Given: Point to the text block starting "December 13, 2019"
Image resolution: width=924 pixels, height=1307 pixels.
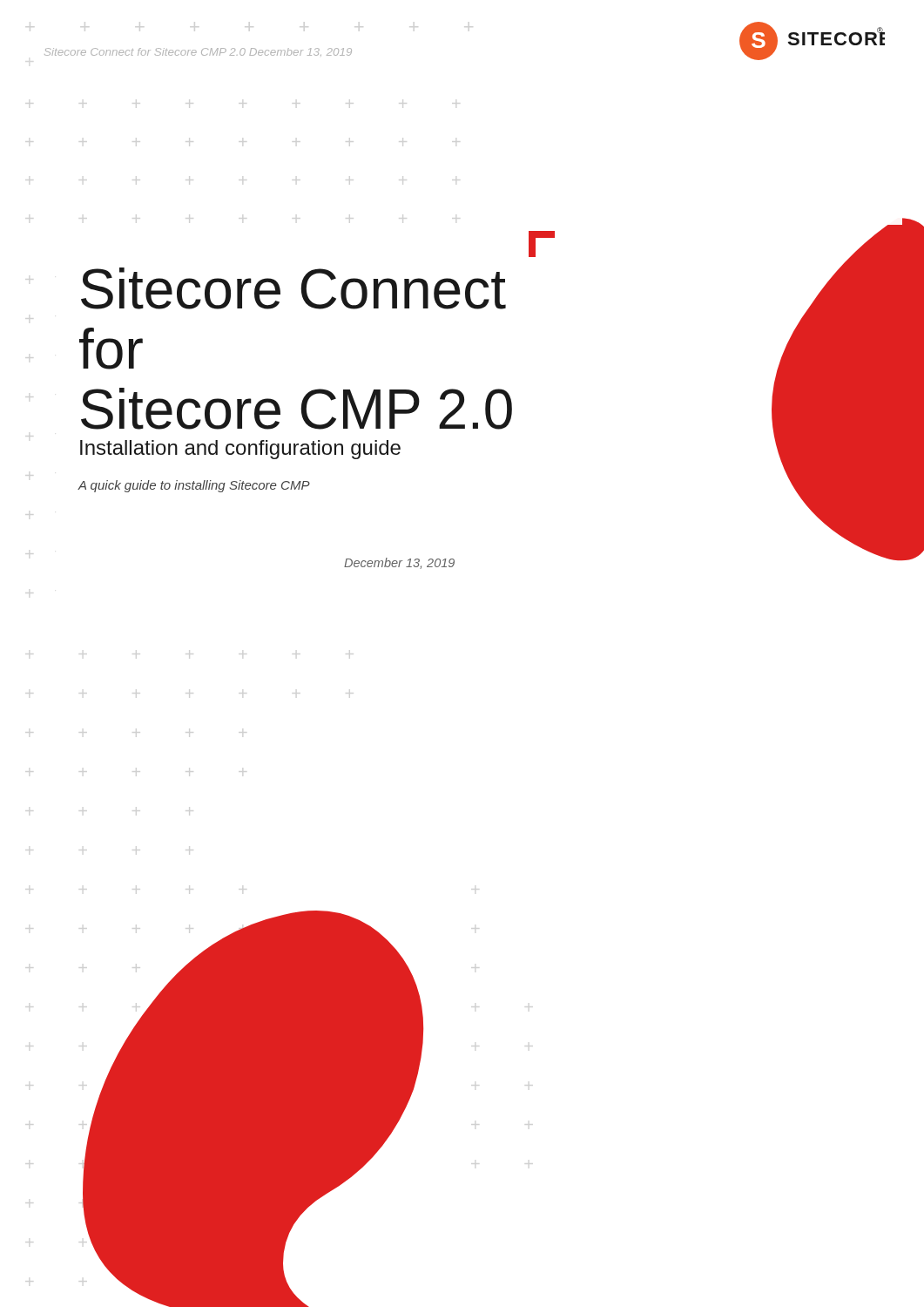Looking at the screenshot, I should pos(399,563).
